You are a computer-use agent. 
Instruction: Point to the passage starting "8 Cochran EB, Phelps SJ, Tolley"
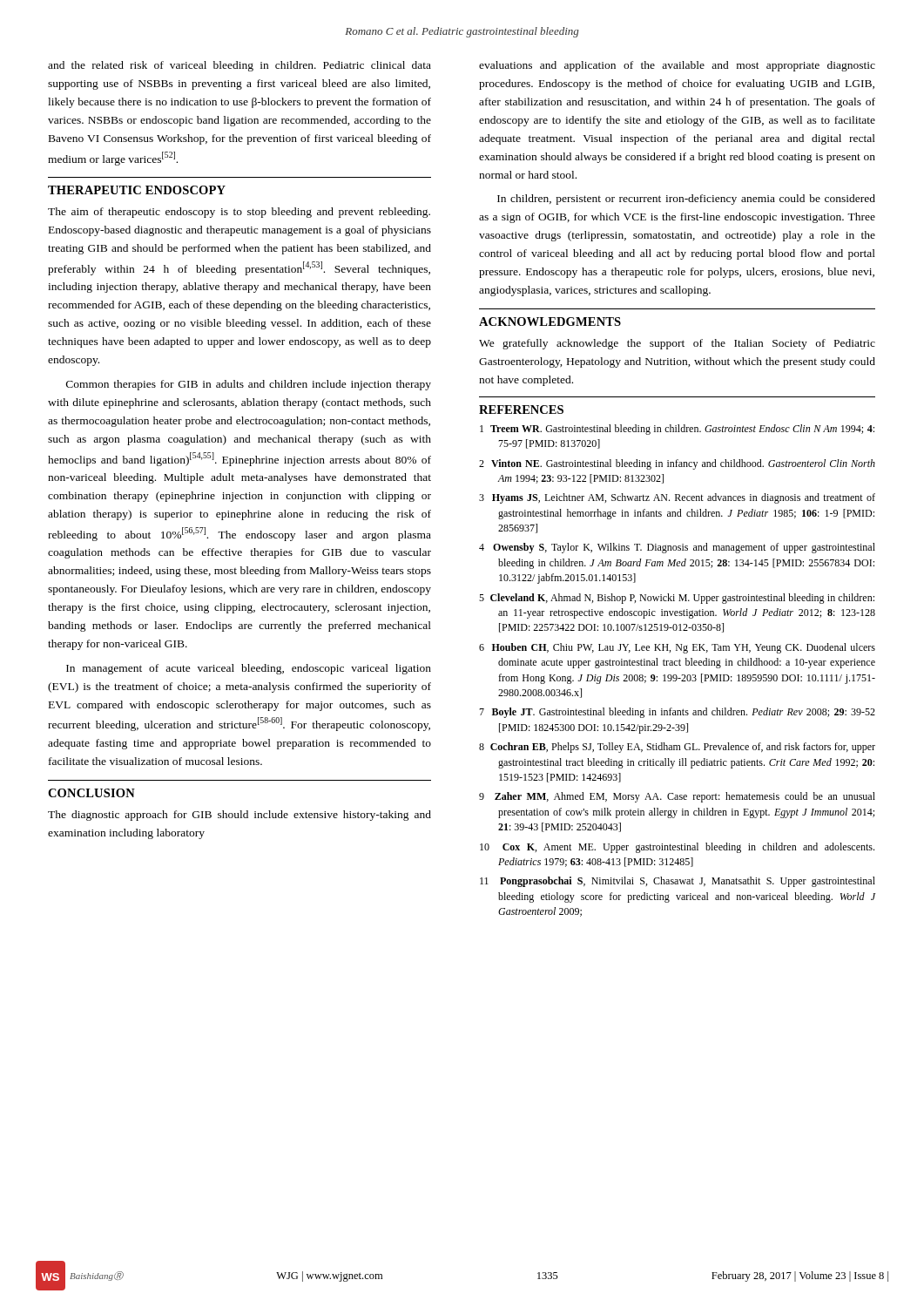point(677,762)
